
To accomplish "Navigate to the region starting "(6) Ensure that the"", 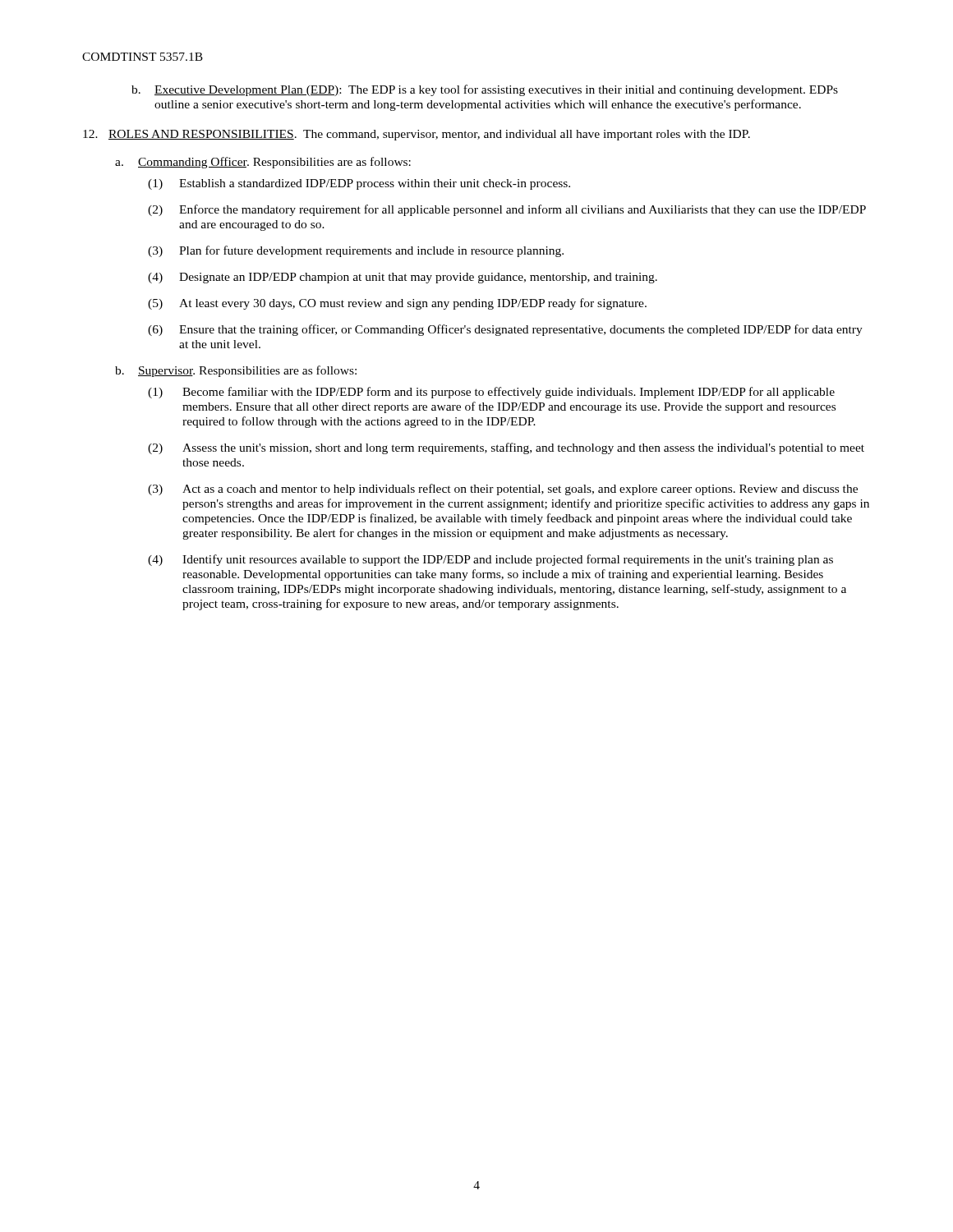I will click(x=509, y=337).
